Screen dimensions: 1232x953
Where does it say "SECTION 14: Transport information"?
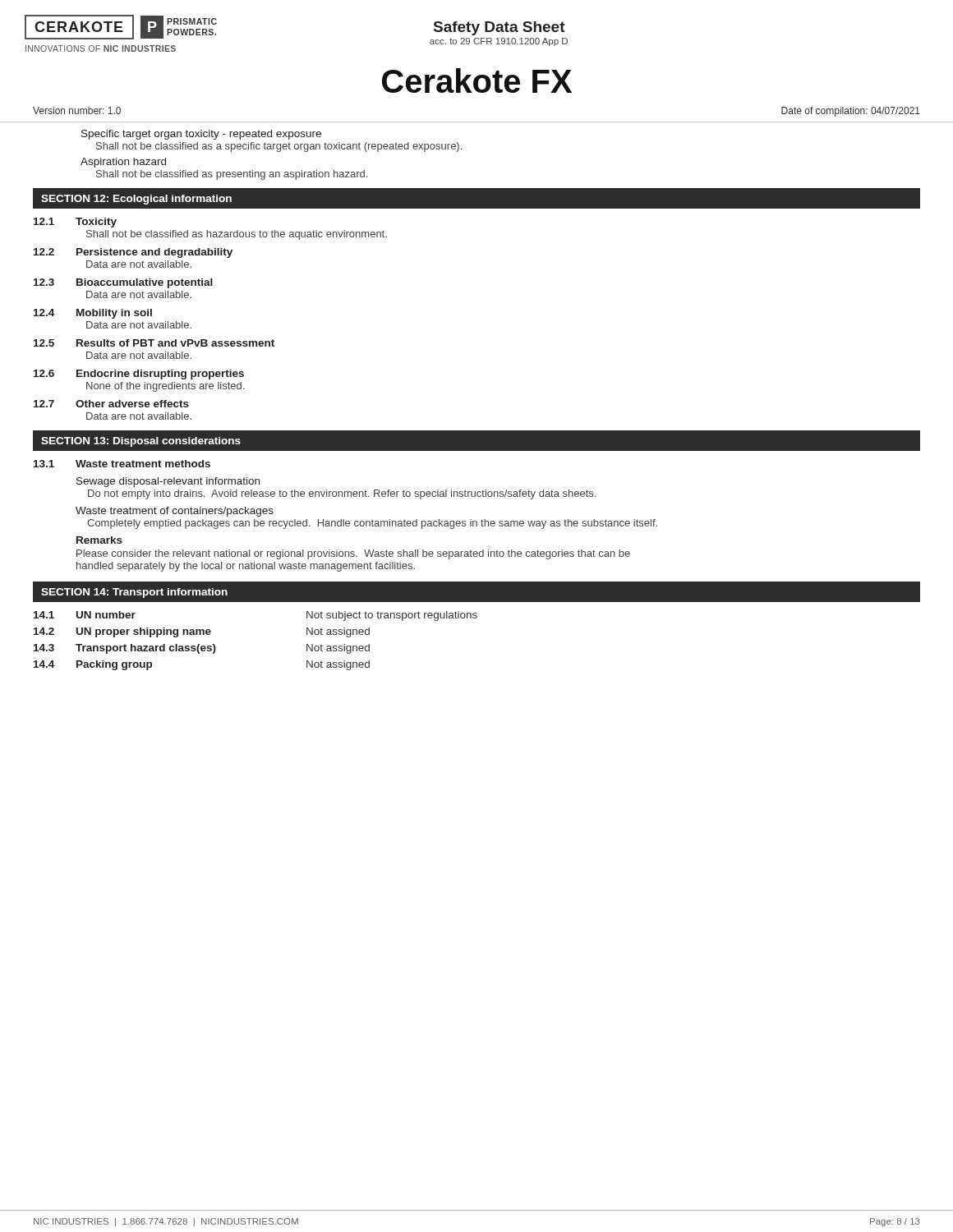click(134, 592)
